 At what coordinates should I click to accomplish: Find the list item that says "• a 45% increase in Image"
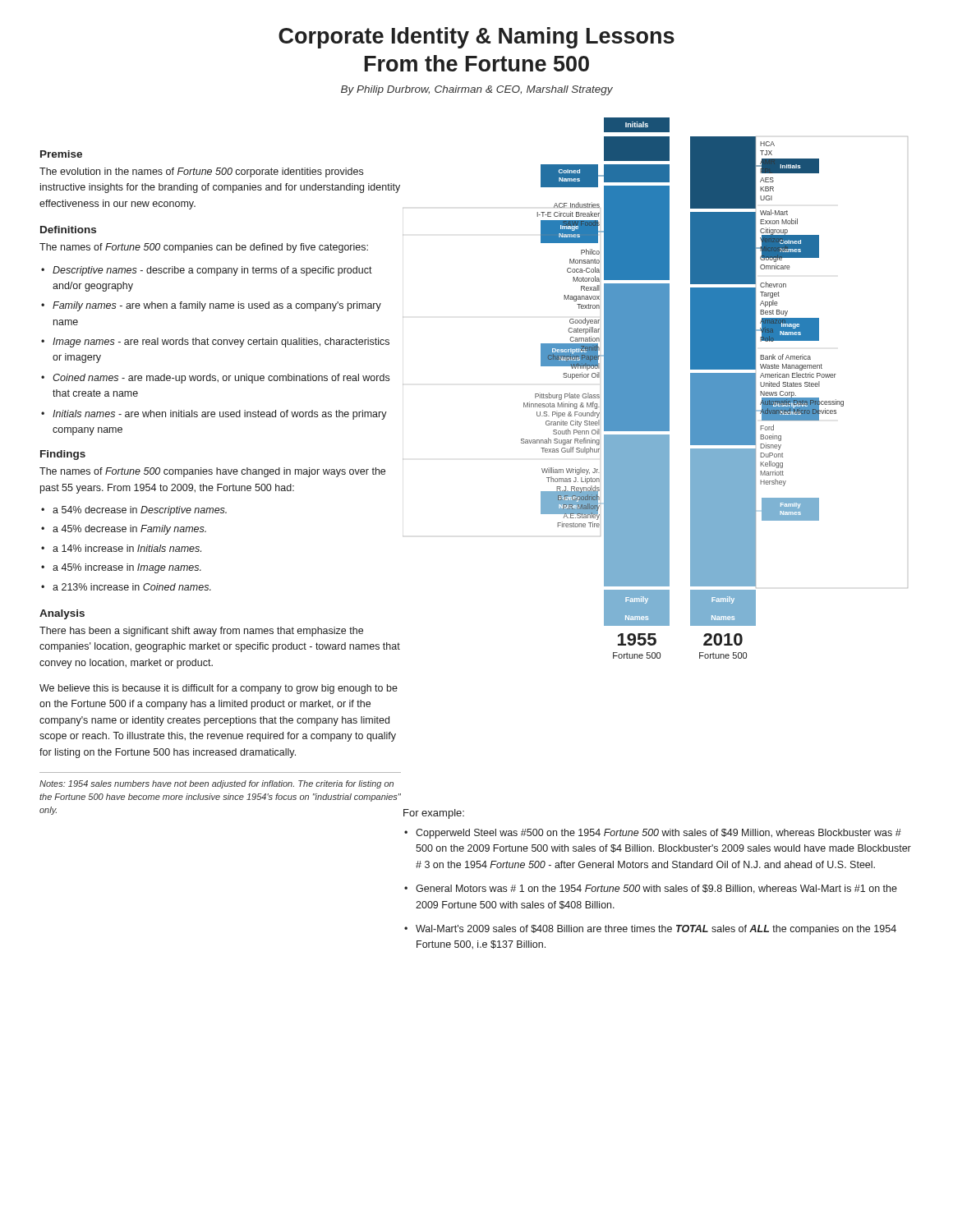pyautogui.click(x=122, y=568)
